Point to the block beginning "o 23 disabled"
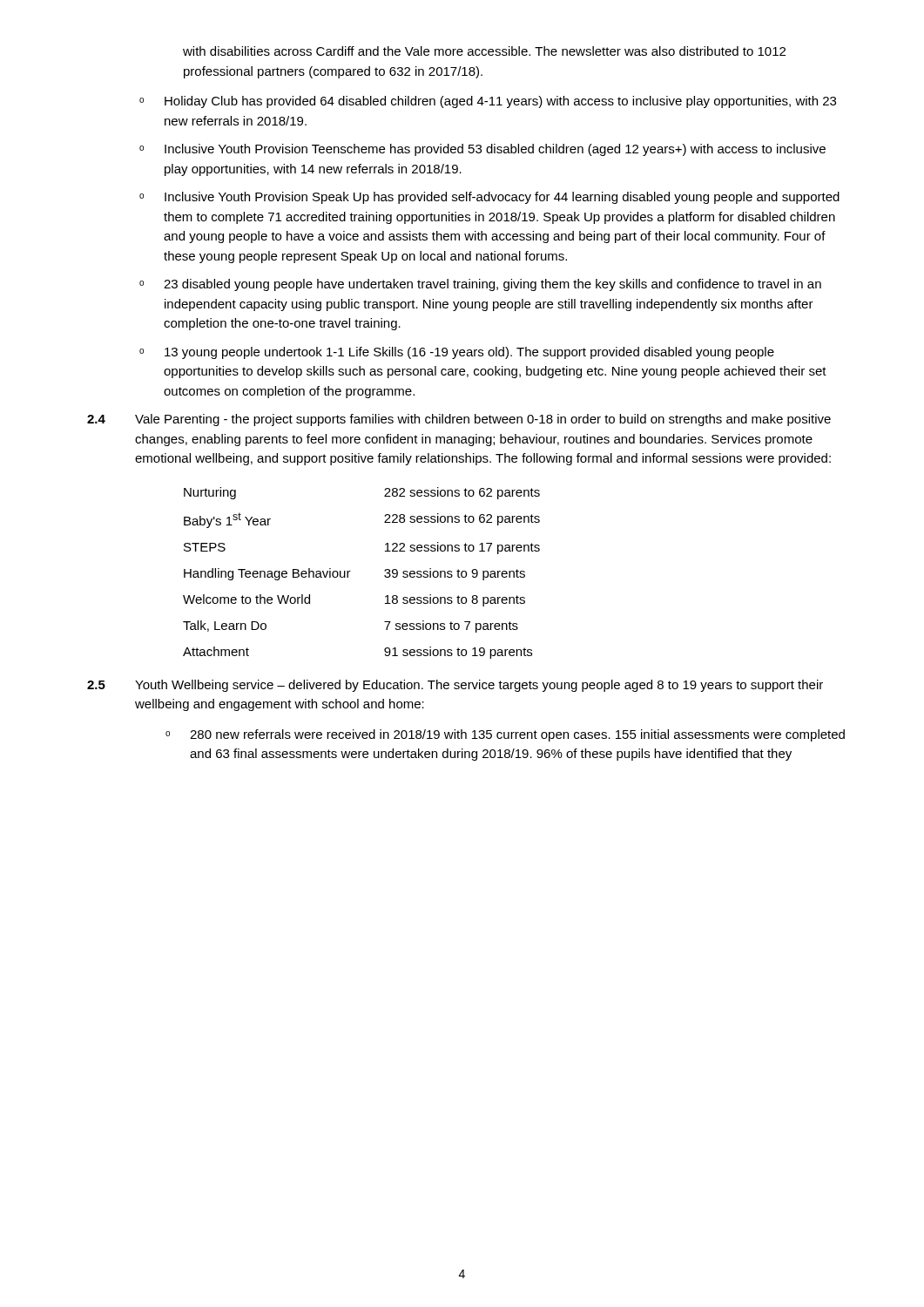Image resolution: width=924 pixels, height=1307 pixels. [492, 304]
